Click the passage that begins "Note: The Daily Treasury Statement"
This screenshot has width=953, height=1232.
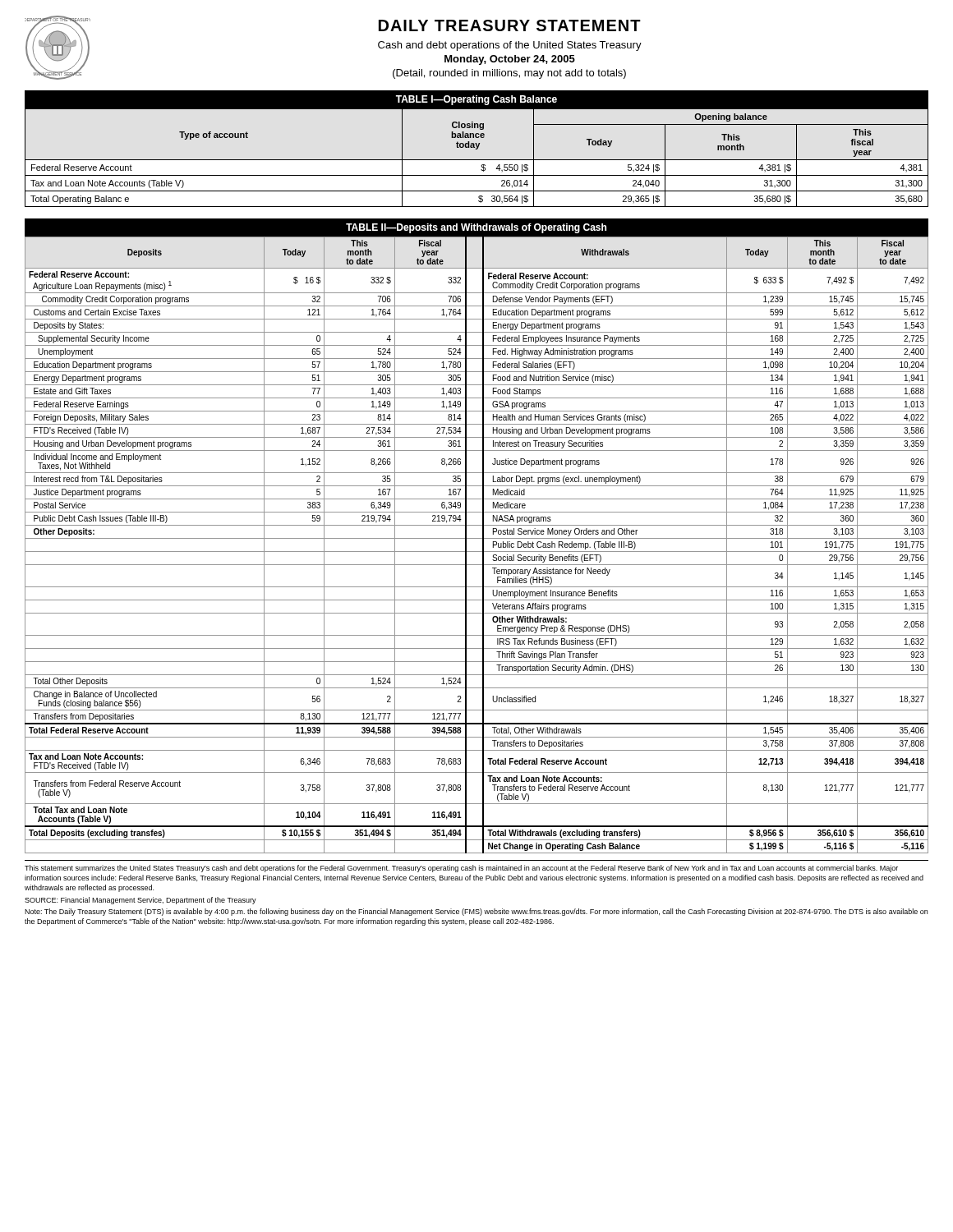[476, 917]
